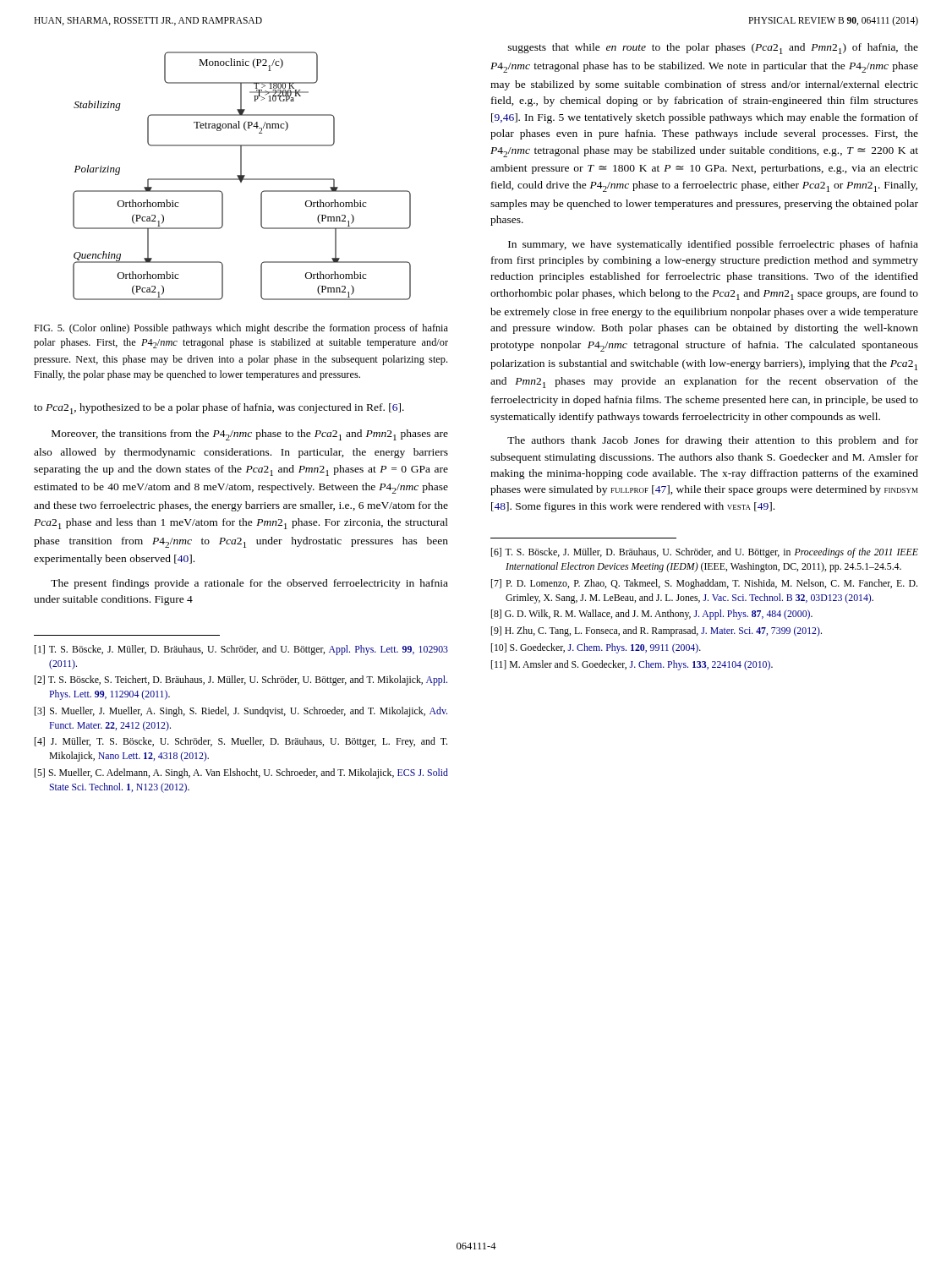This screenshot has width=952, height=1268.
Task: Select the passage starting "to Pca21, hypothesized to"
Action: [219, 408]
